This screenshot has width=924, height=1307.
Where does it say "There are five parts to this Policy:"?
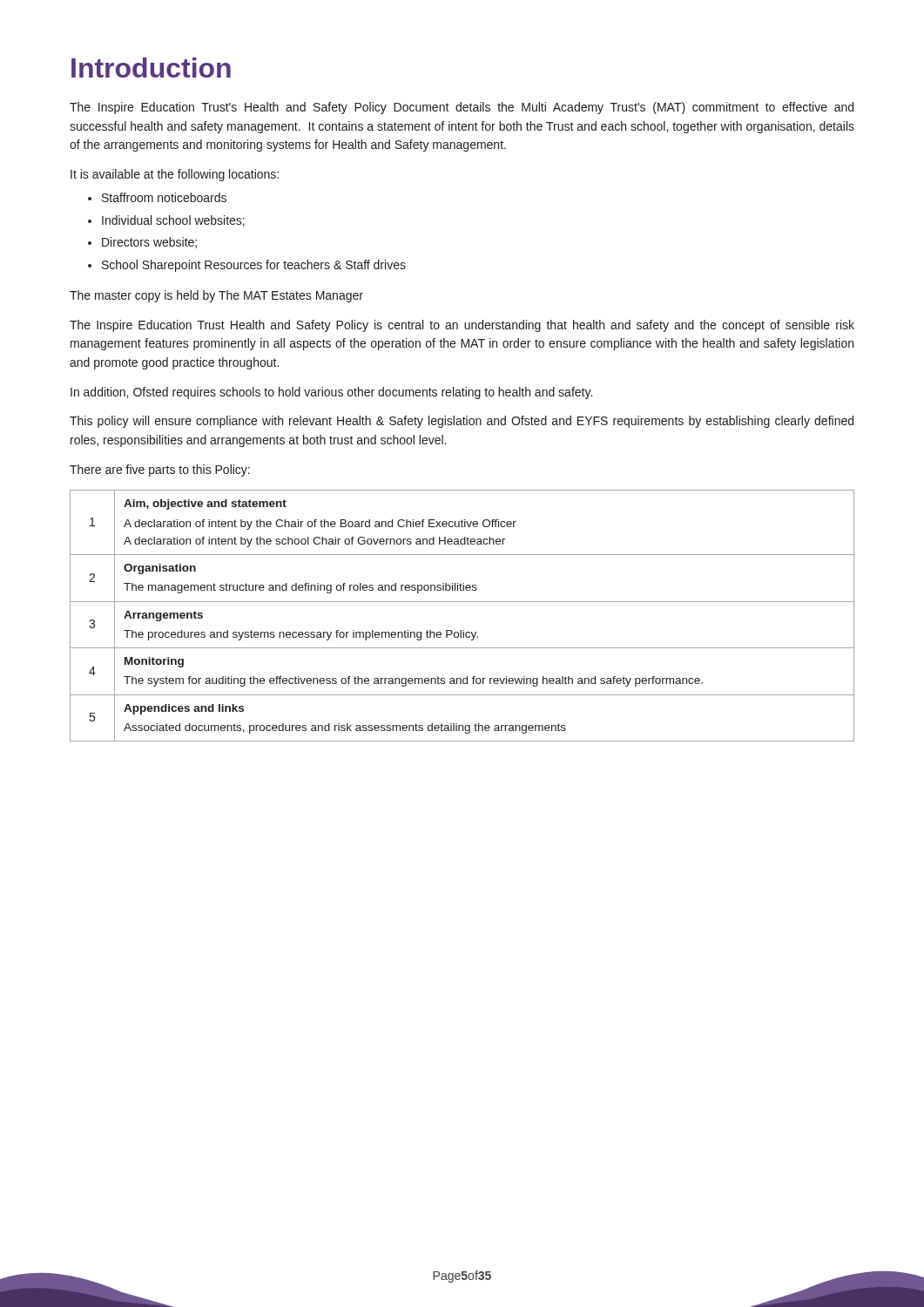[160, 471]
